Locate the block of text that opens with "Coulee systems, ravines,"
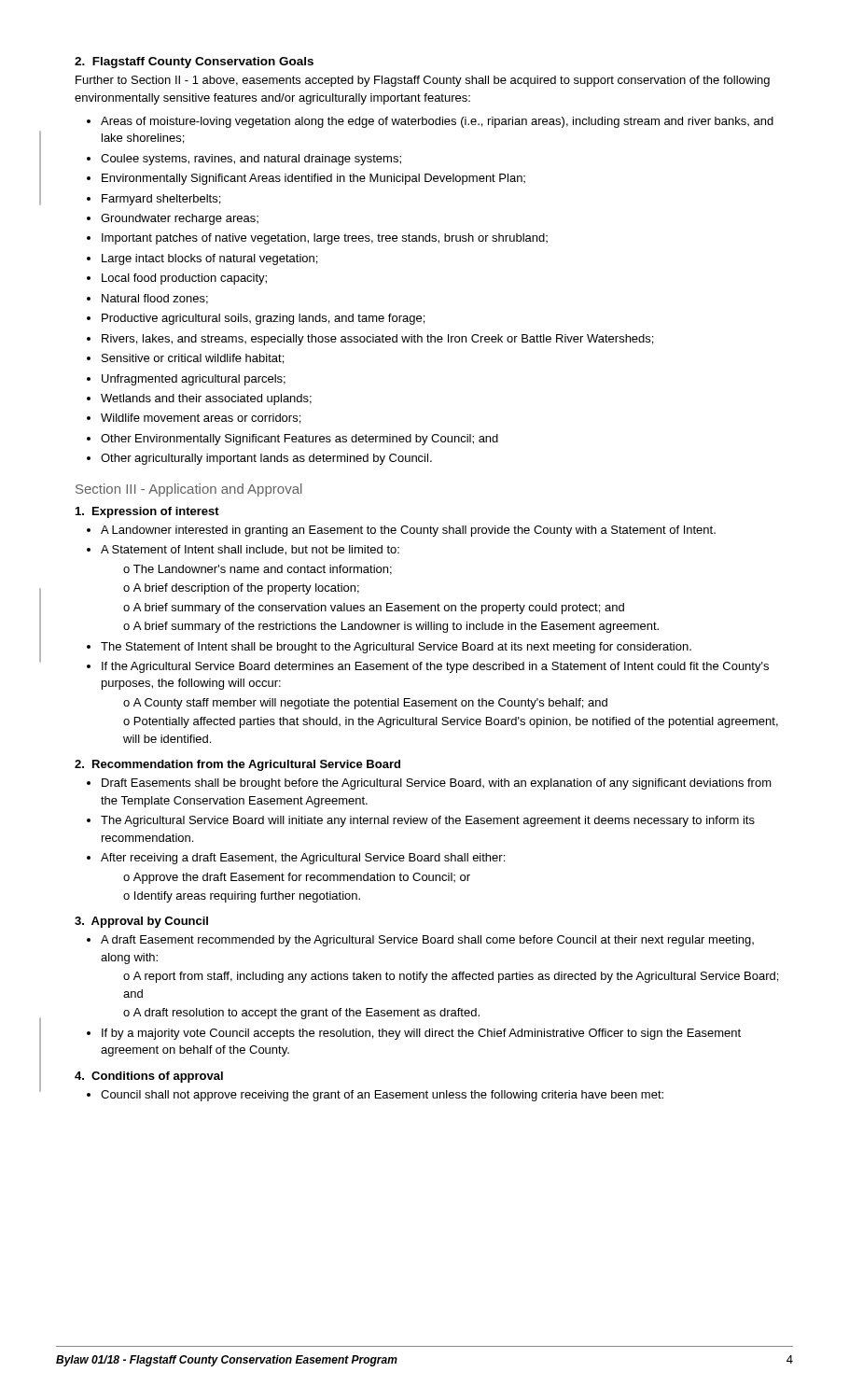 click(x=251, y=160)
